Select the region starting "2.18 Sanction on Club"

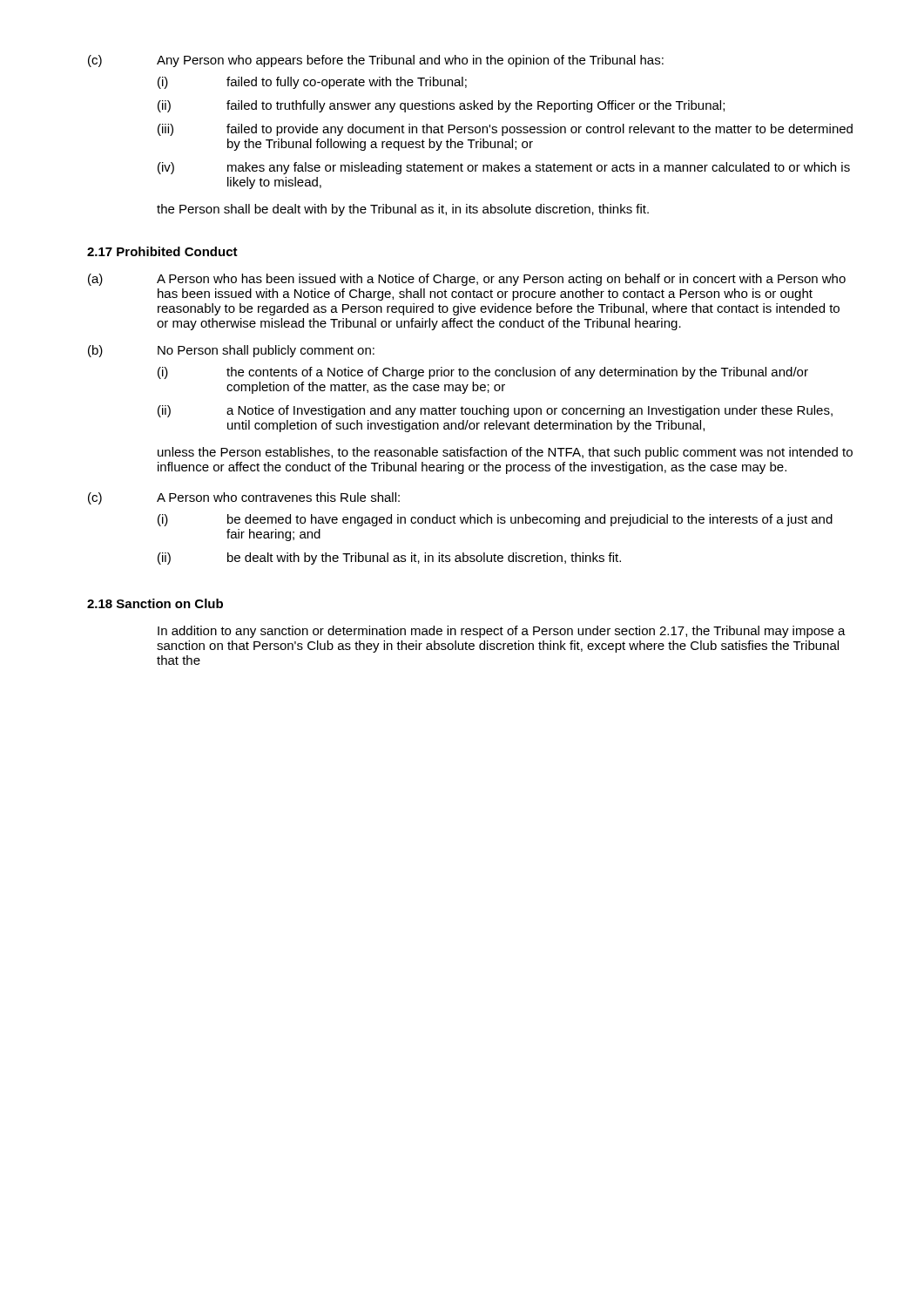(155, 603)
